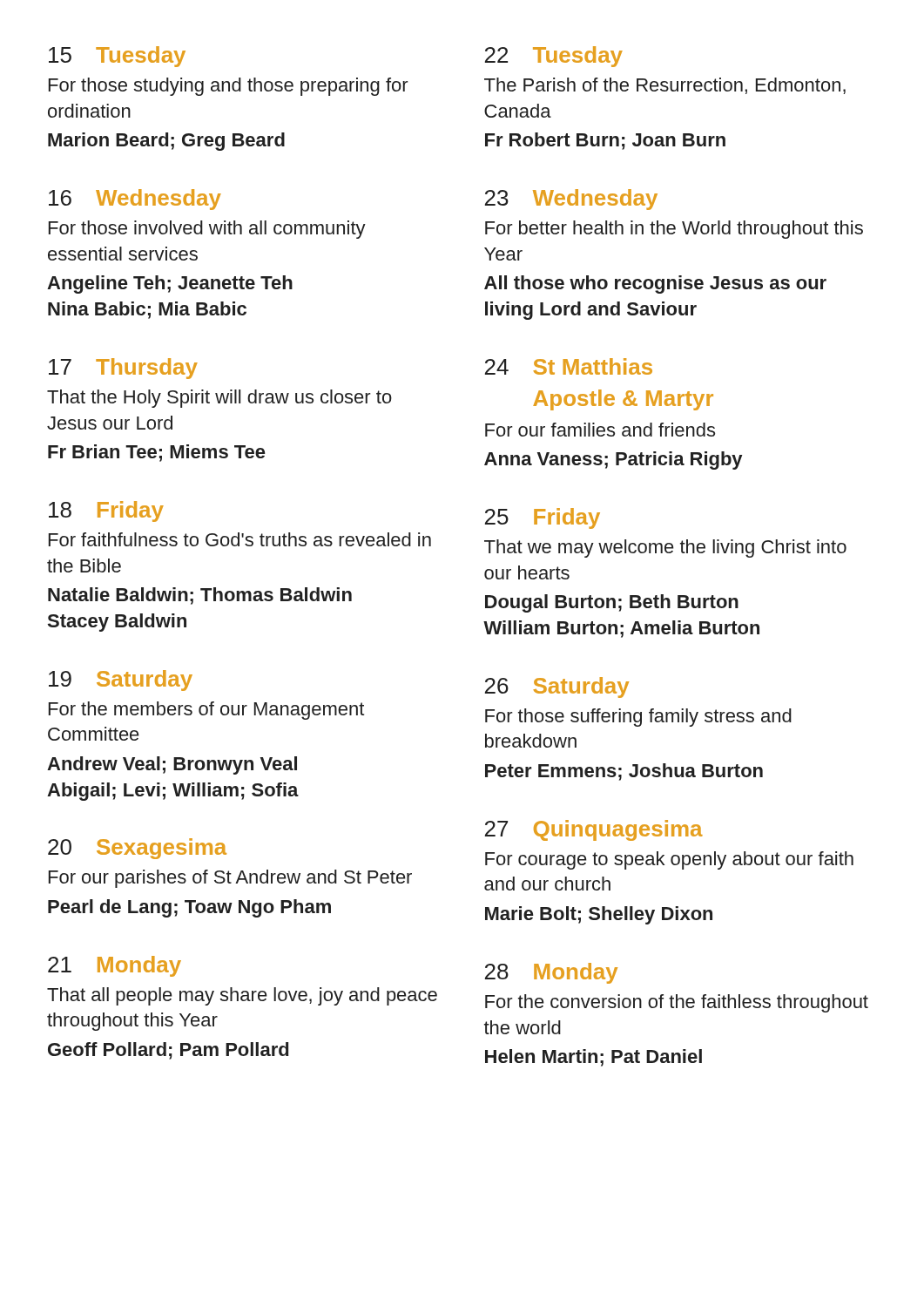The width and height of the screenshot is (924, 1307).
Task: Locate the list item containing "26 Saturday For those suffering family stress"
Action: (x=680, y=728)
